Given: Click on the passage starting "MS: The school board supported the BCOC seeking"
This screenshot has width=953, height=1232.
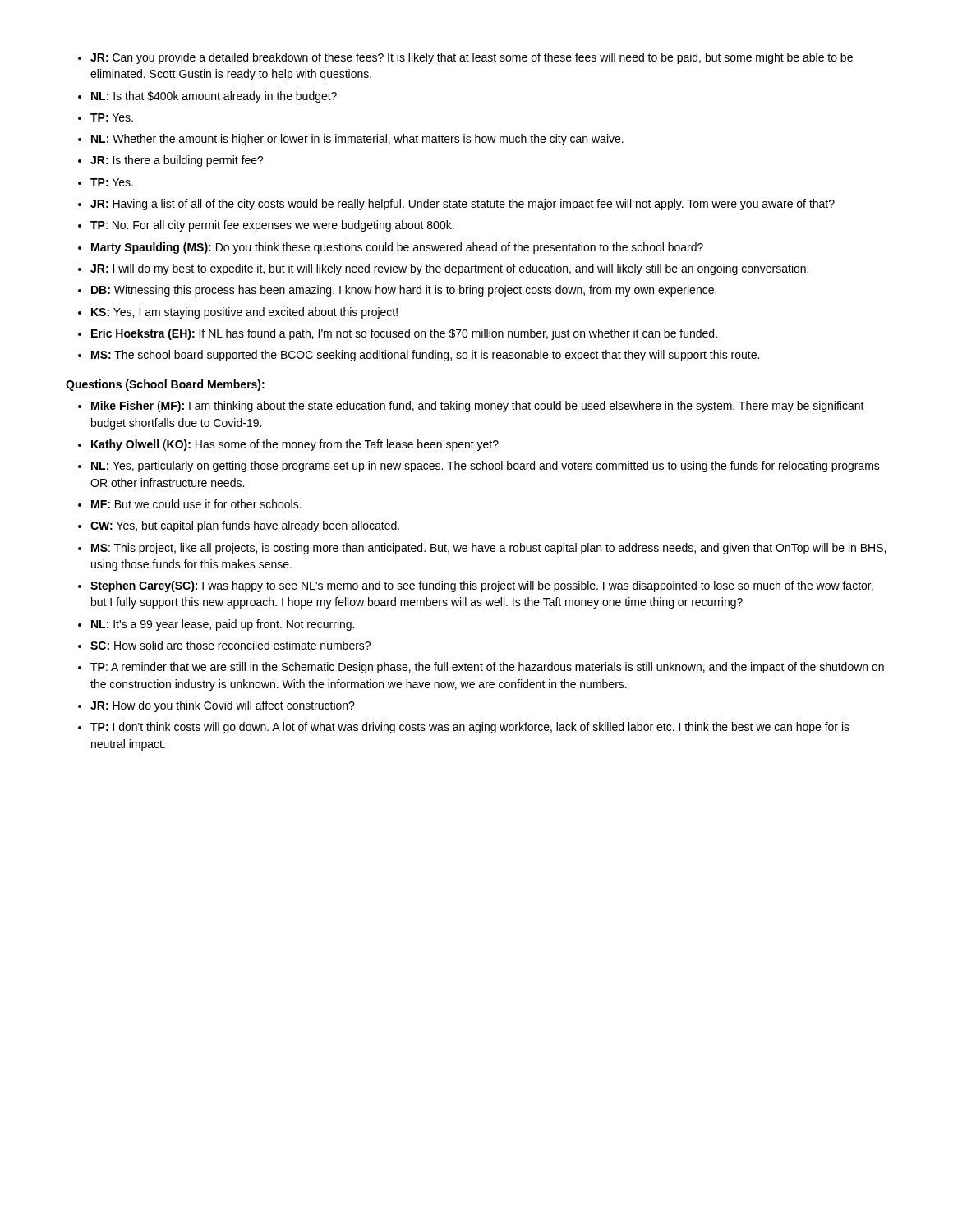Looking at the screenshot, I should 425,355.
